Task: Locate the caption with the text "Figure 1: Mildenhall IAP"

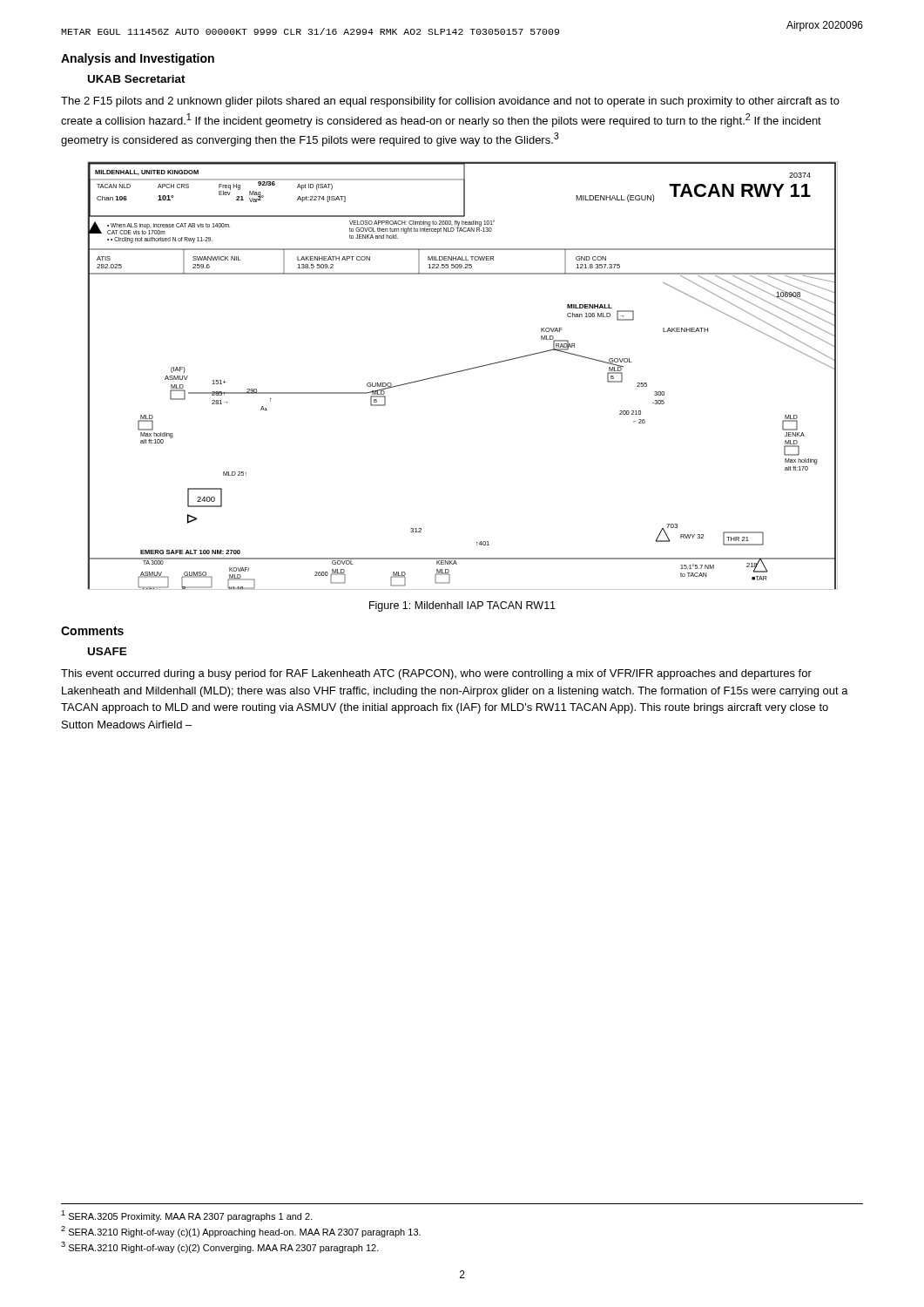Action: coord(462,606)
